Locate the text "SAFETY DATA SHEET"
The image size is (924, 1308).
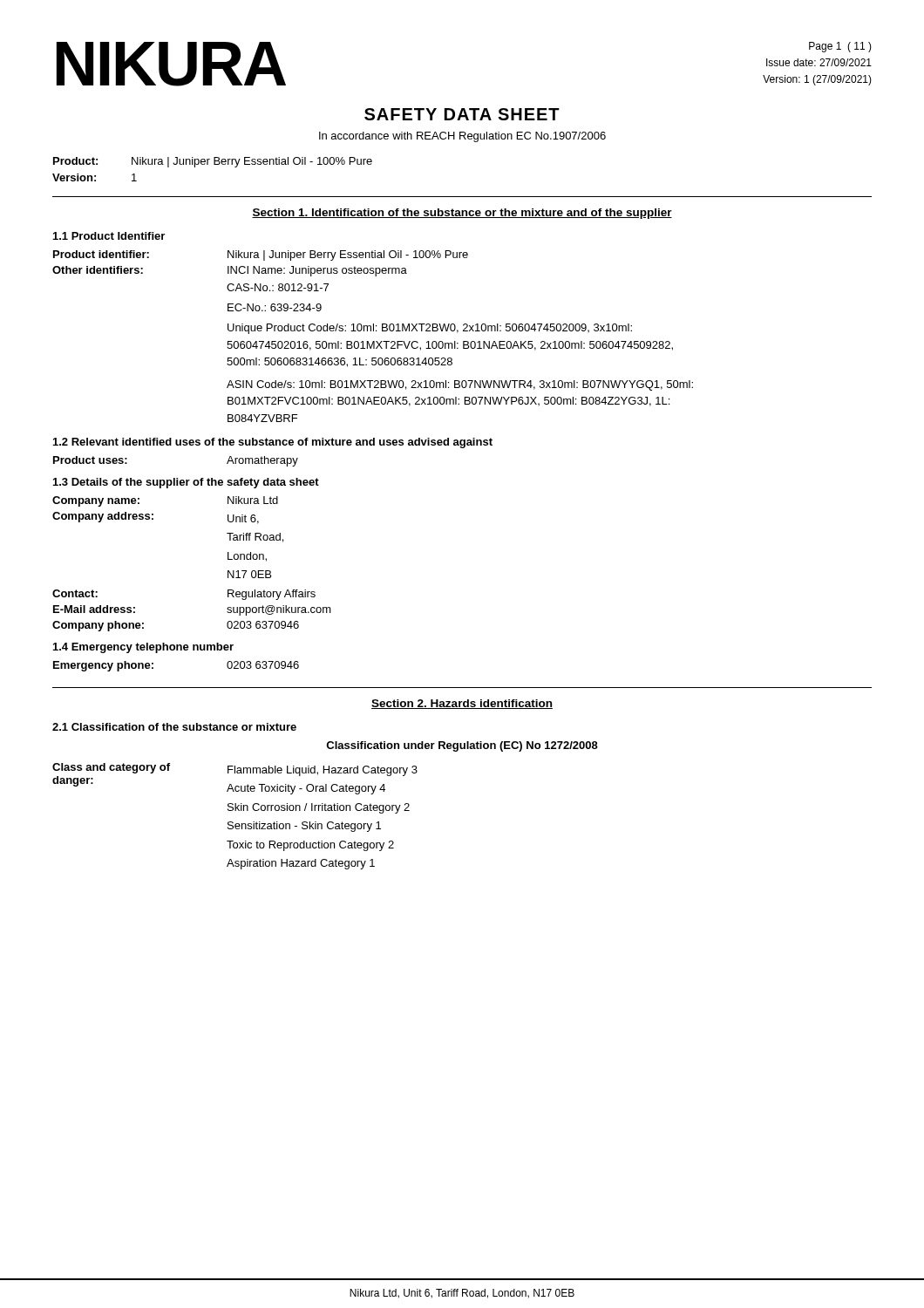pyautogui.click(x=462, y=115)
